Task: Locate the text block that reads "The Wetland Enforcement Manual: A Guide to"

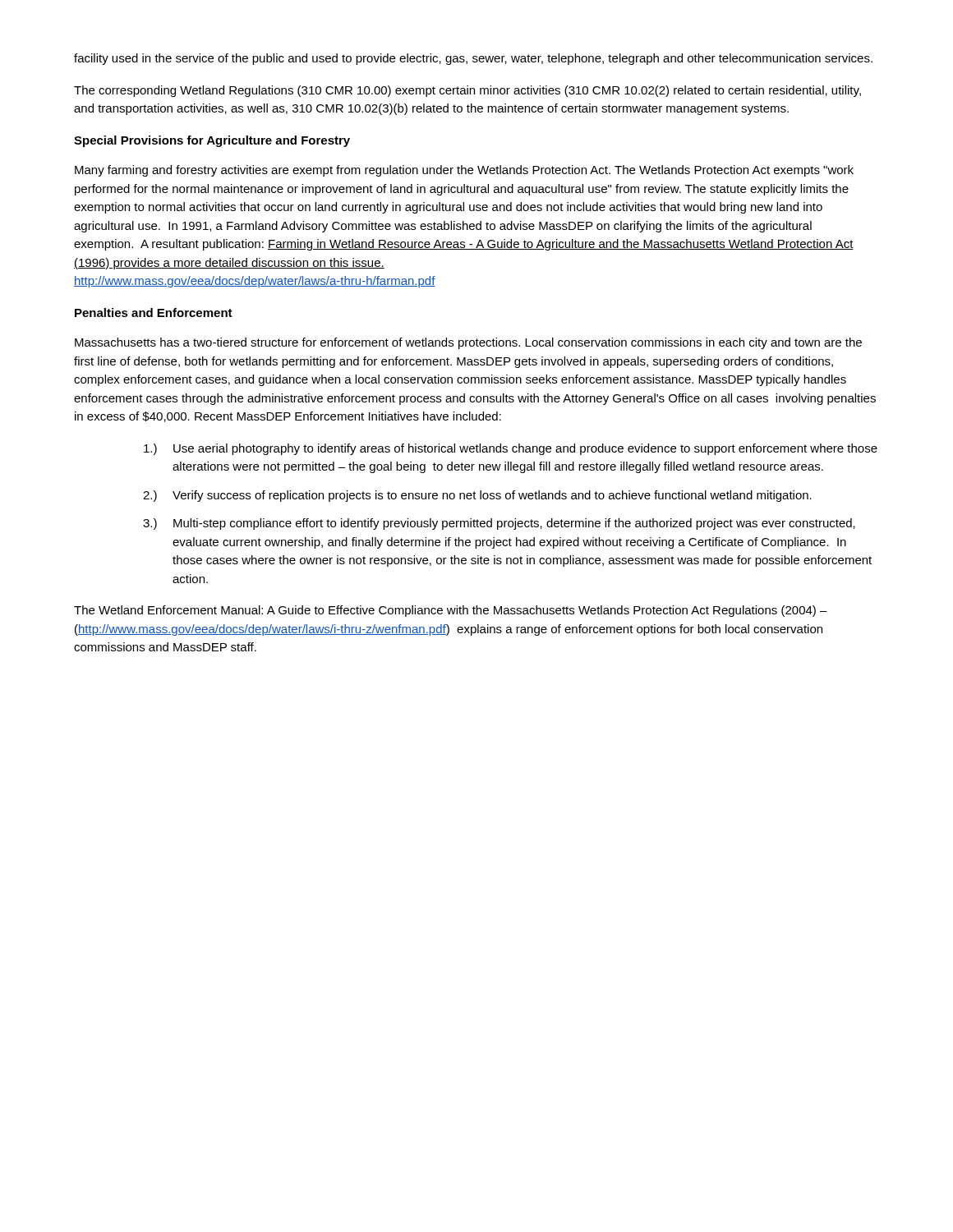Action: click(450, 628)
